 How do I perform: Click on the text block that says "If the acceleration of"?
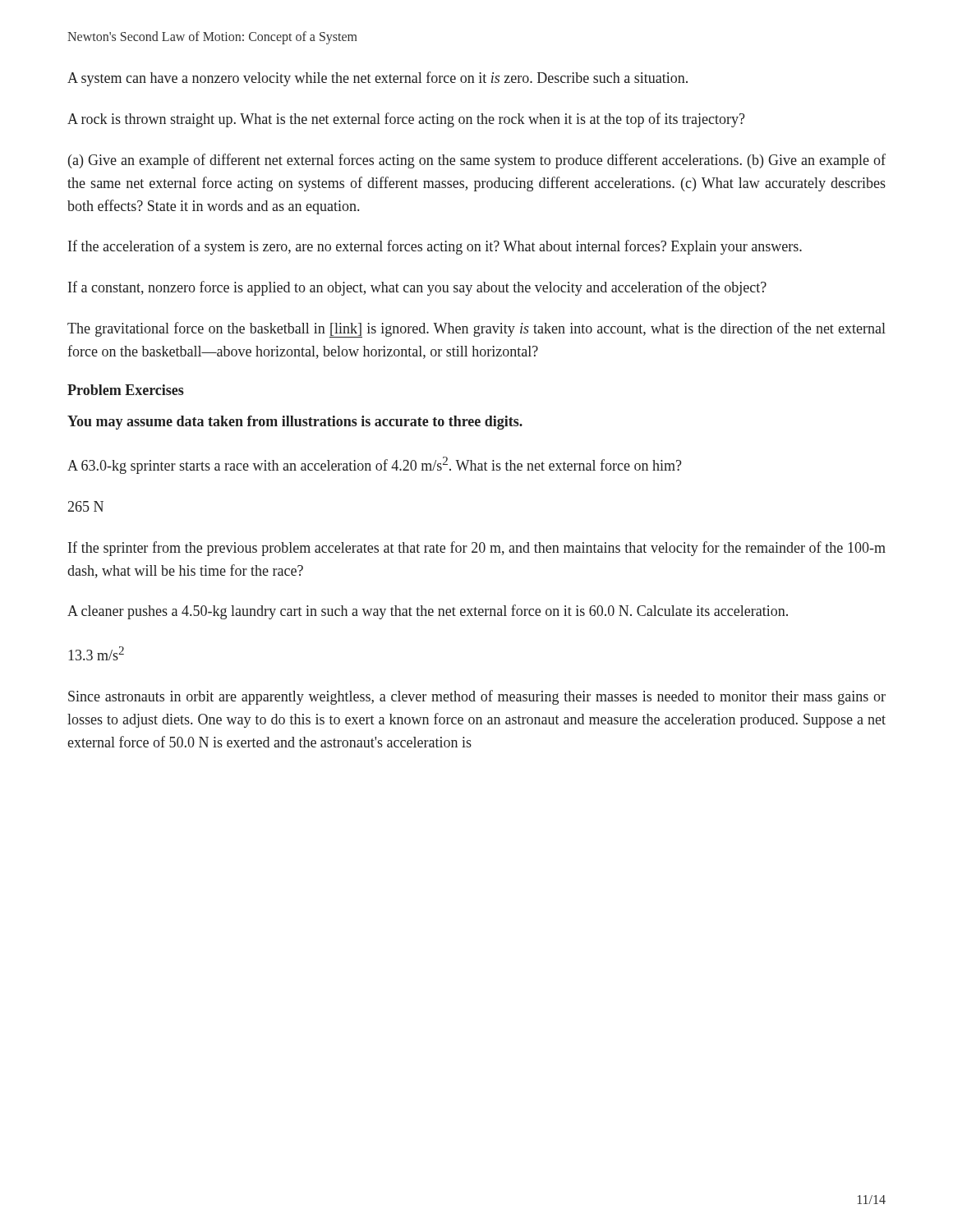click(x=435, y=247)
